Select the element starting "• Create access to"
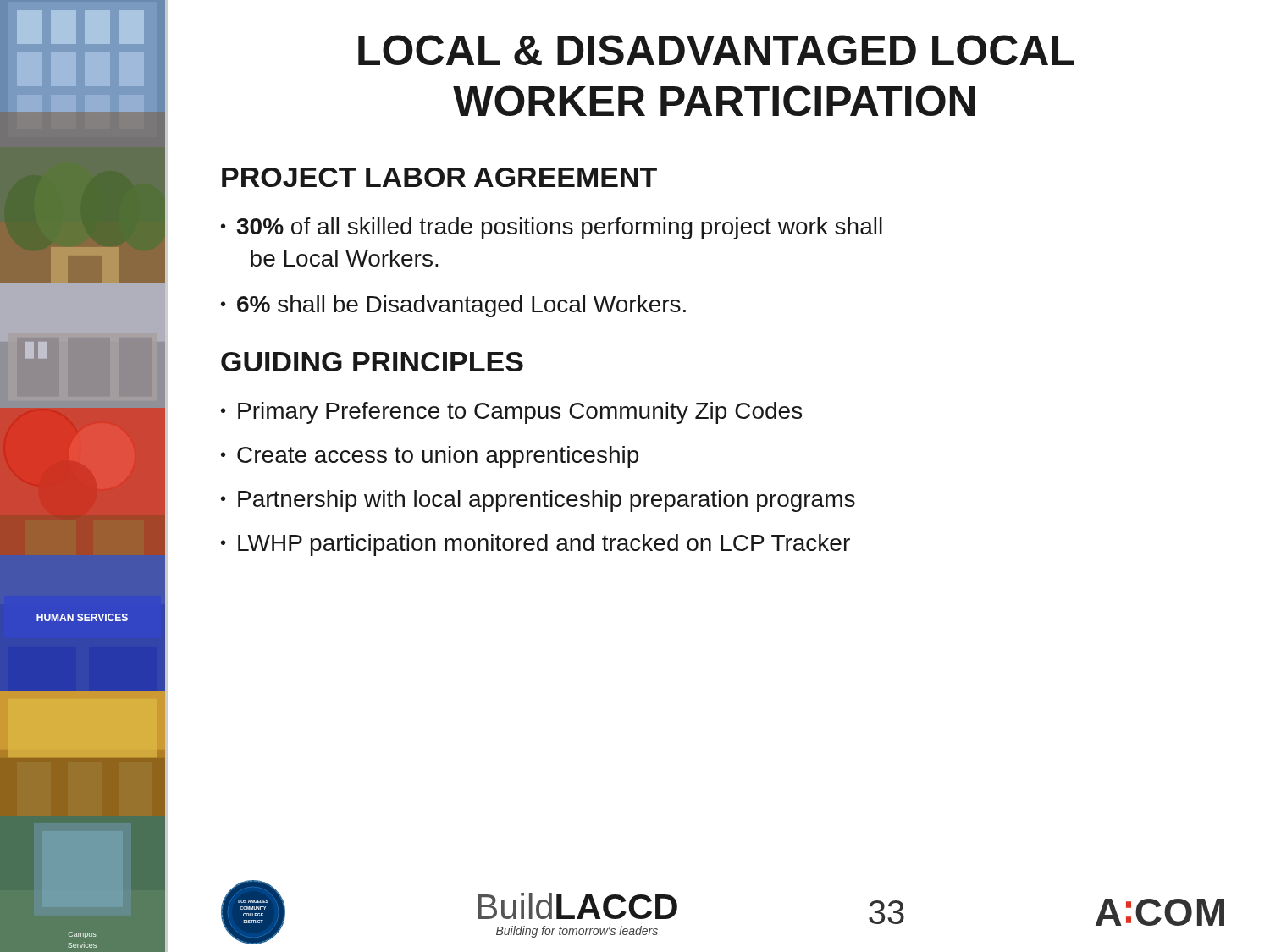Screen dimensions: 952x1270 coord(430,455)
